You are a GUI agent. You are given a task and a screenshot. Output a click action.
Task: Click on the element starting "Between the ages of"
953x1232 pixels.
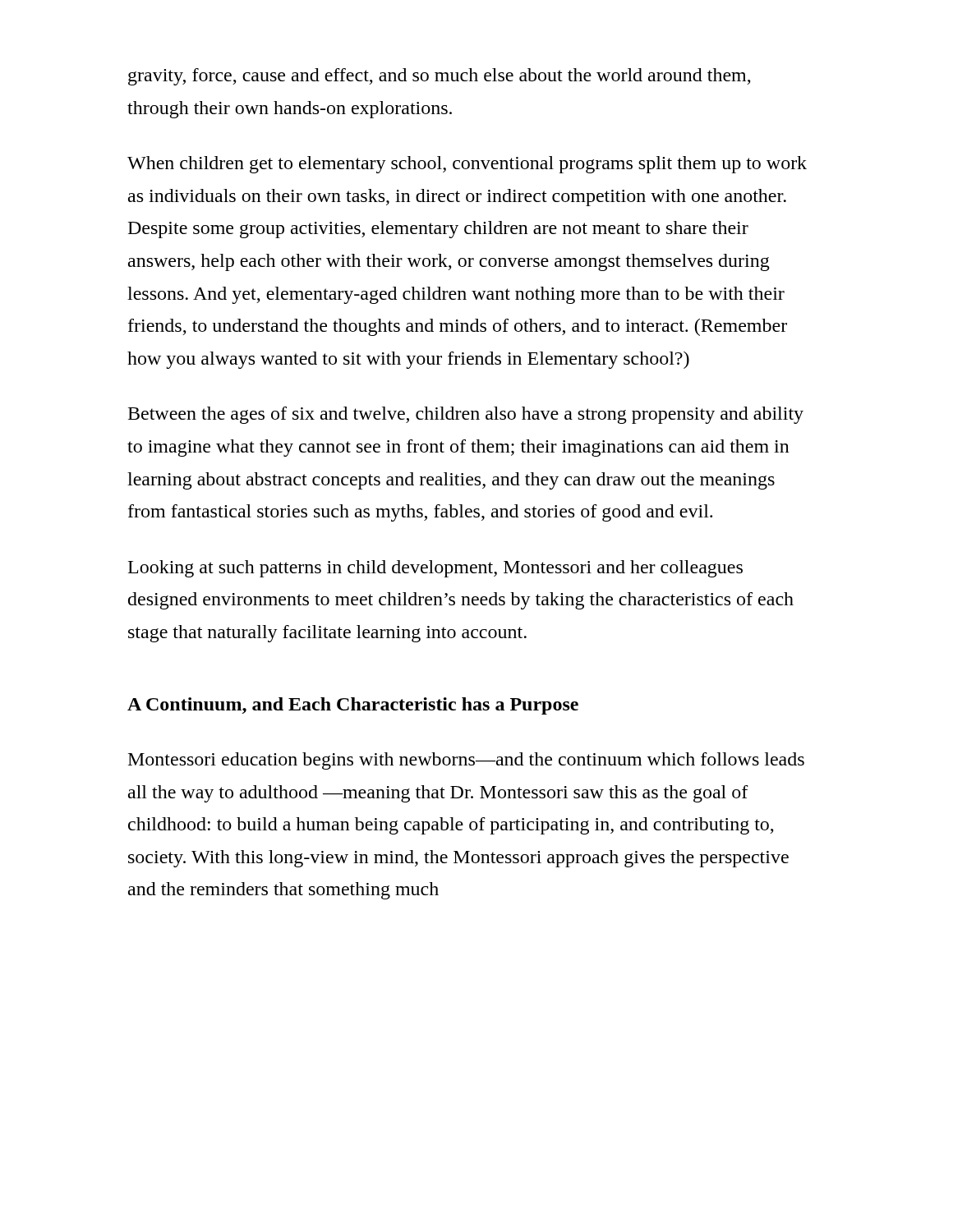point(472,463)
